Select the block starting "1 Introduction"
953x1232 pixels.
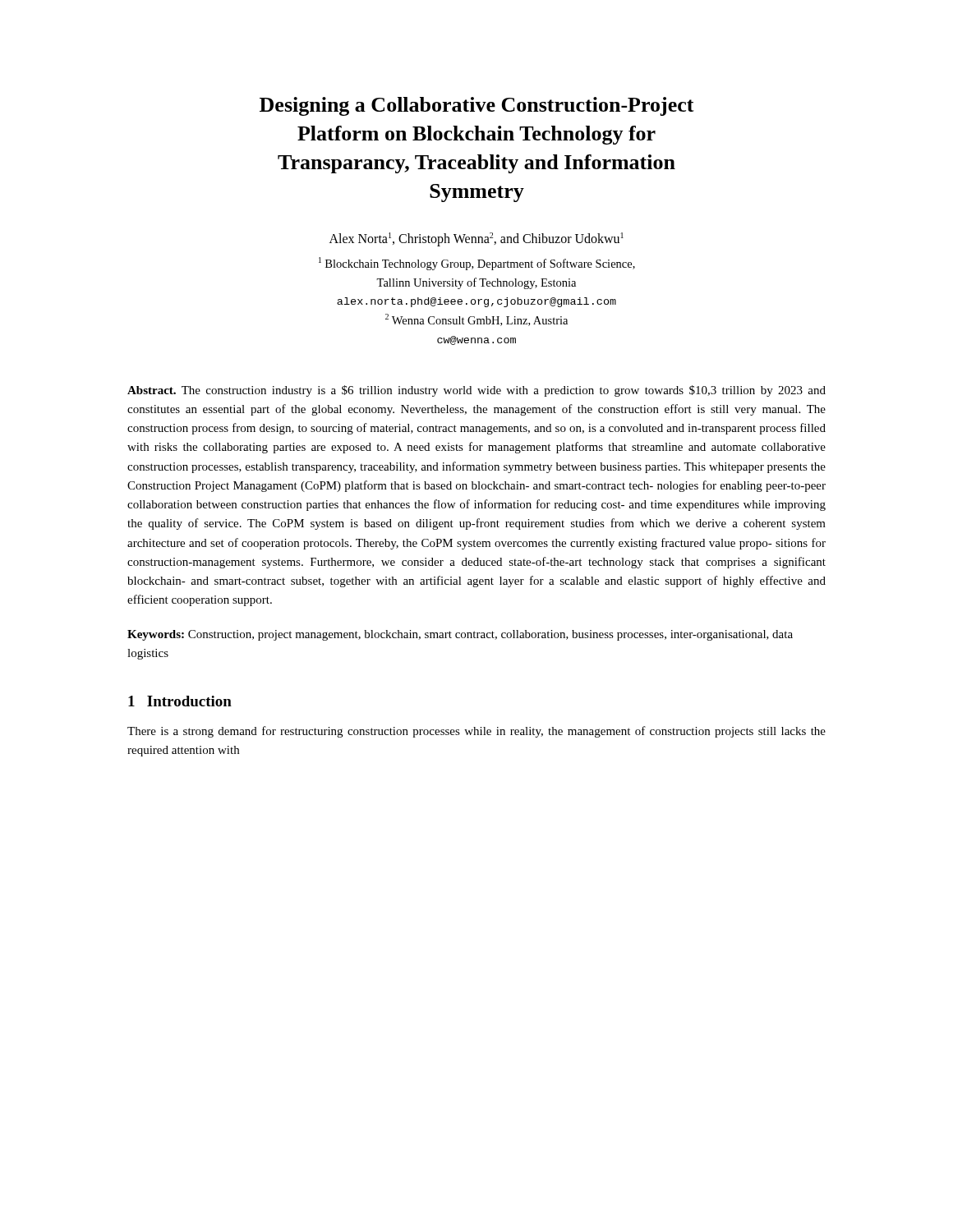[179, 701]
